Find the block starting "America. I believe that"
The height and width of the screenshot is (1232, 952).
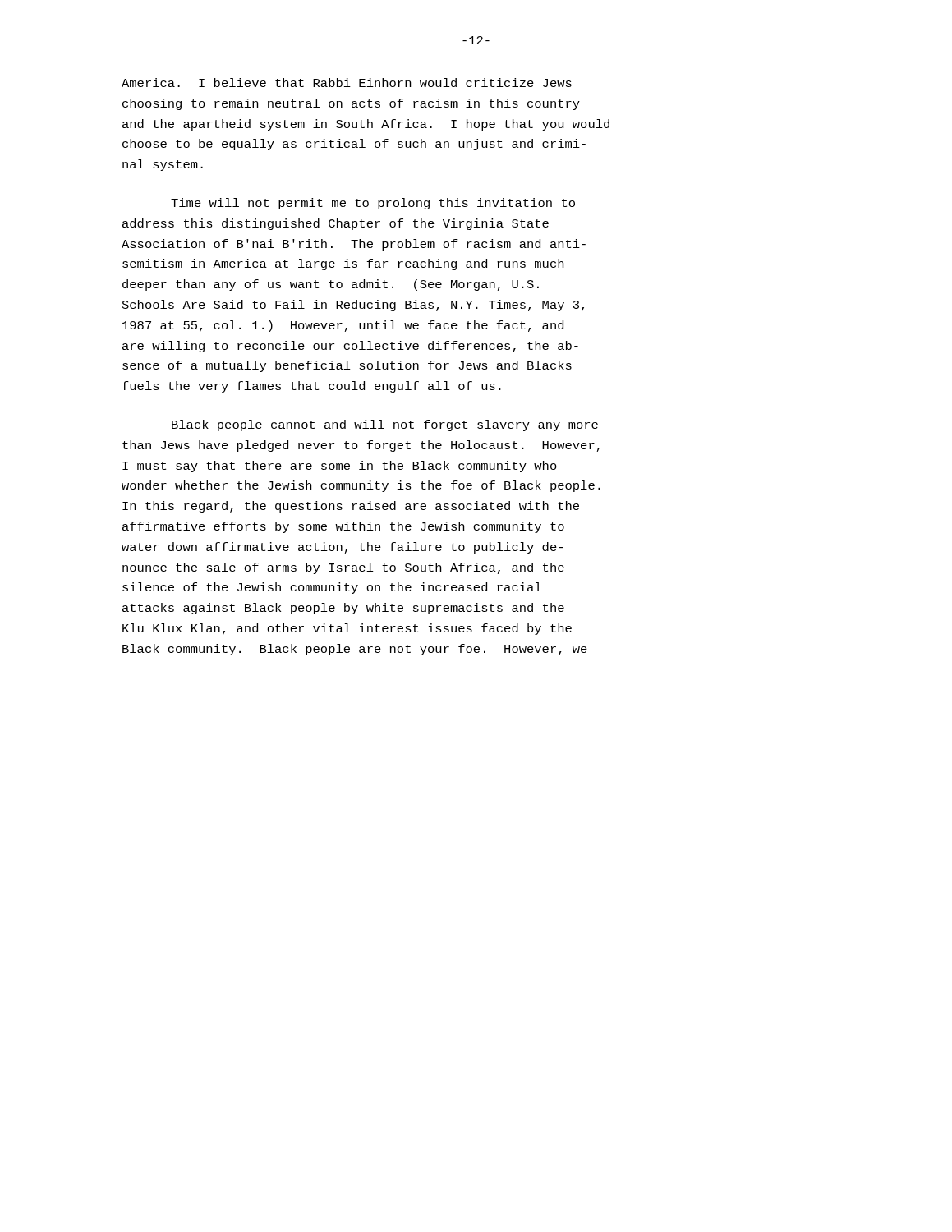click(492, 367)
